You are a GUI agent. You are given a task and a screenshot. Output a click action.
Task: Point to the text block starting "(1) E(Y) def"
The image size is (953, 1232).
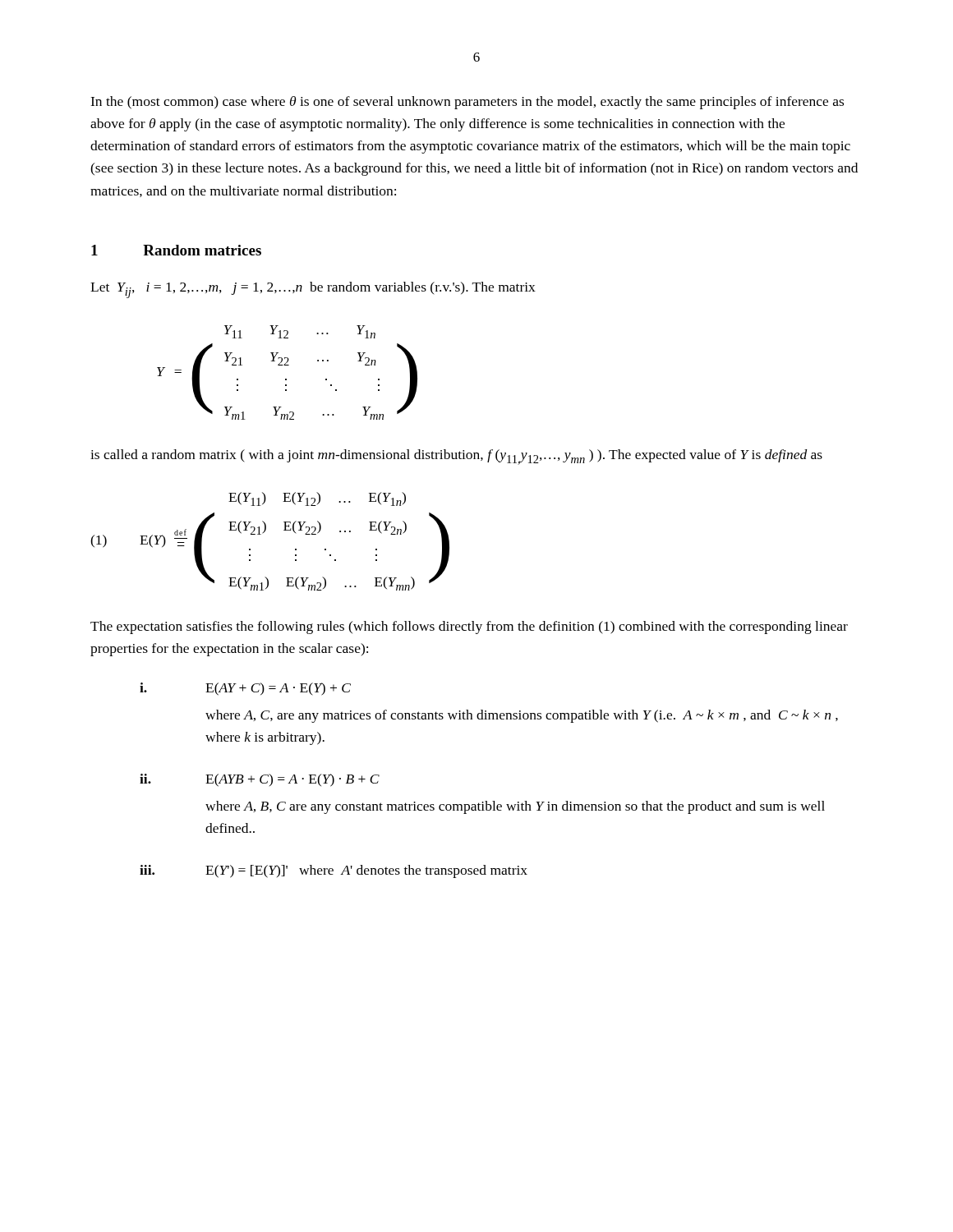tap(272, 540)
